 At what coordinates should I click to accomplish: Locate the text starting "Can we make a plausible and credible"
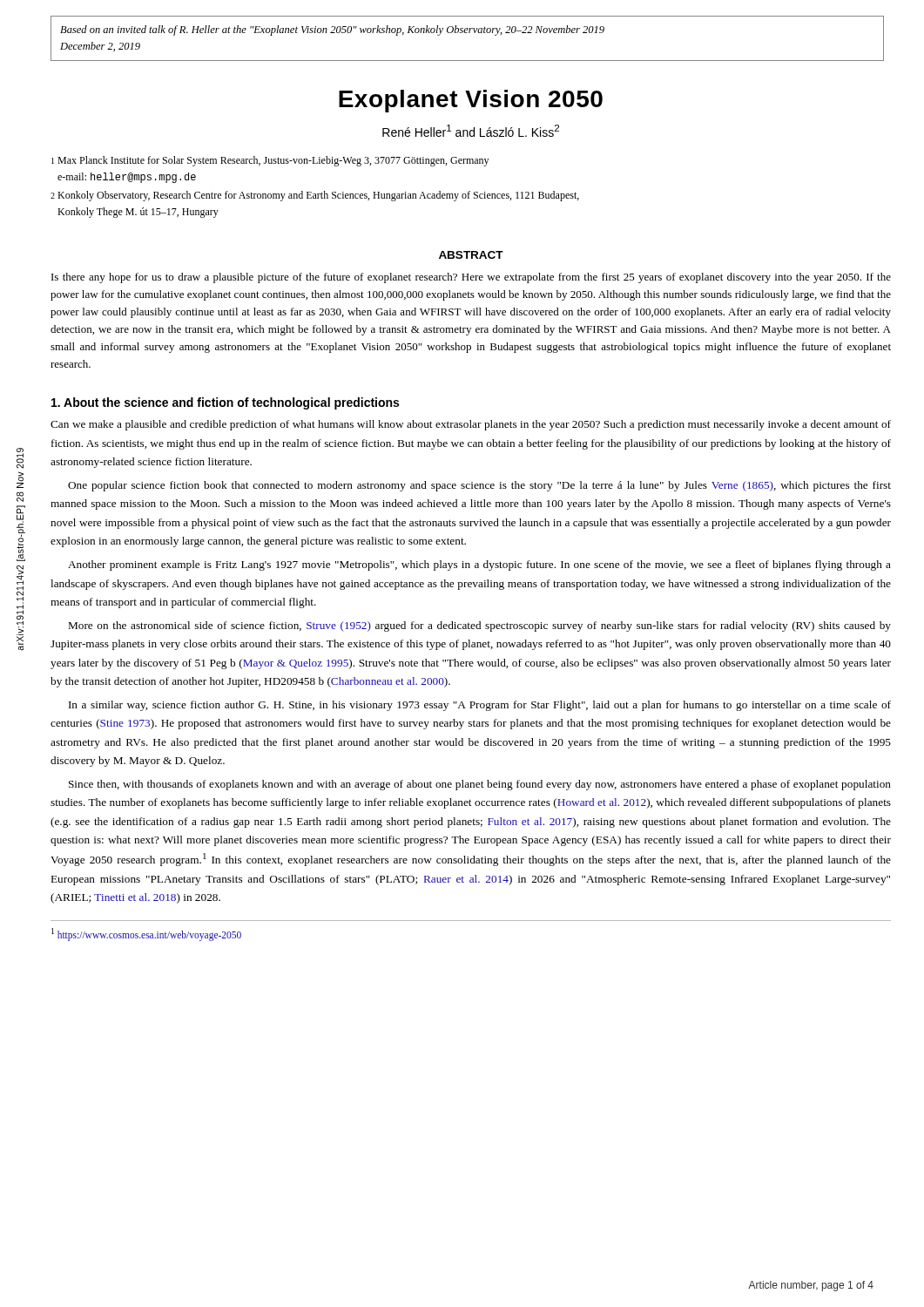(x=471, y=443)
